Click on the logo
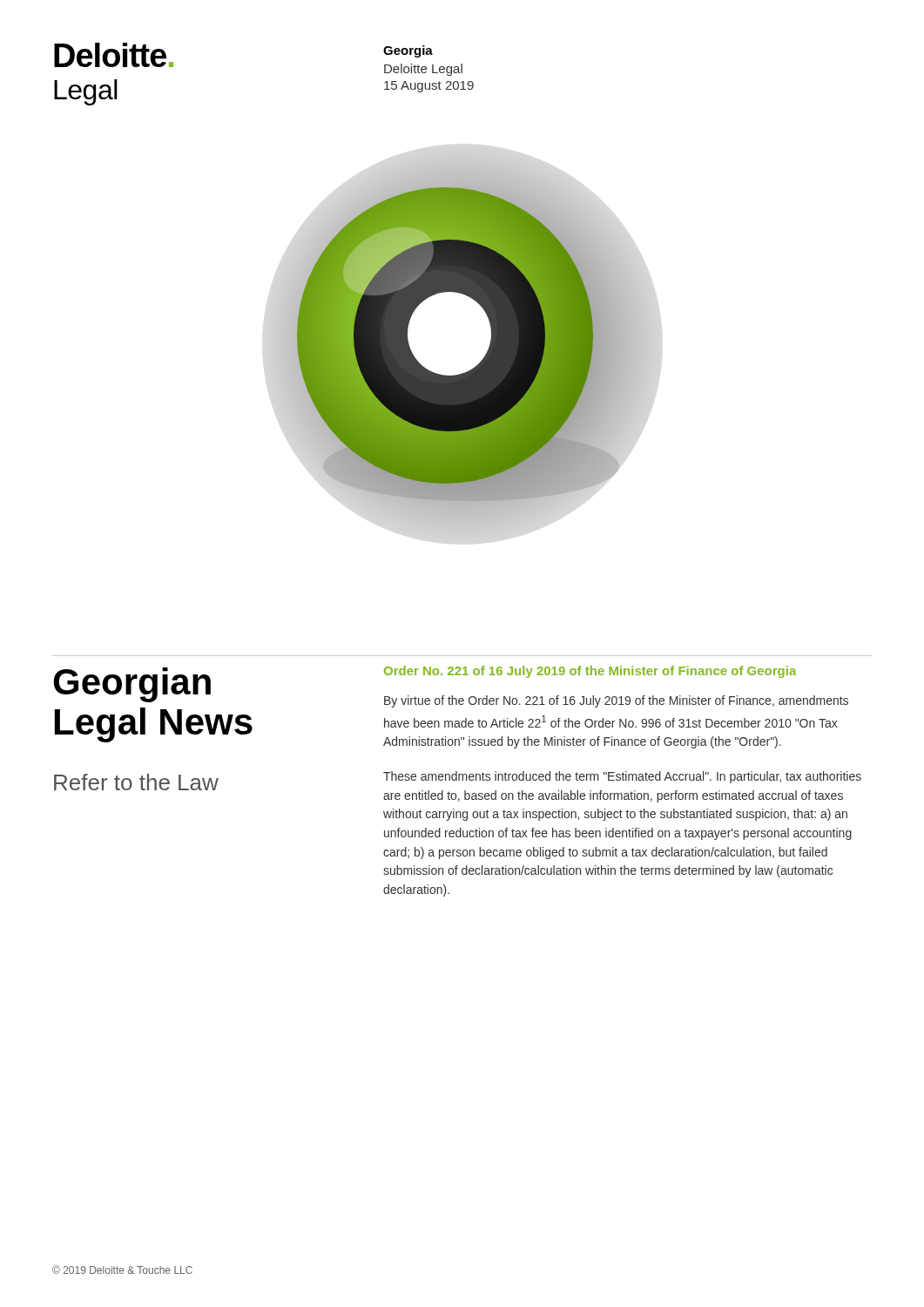Screen dimensions: 1307x924 click(139, 73)
